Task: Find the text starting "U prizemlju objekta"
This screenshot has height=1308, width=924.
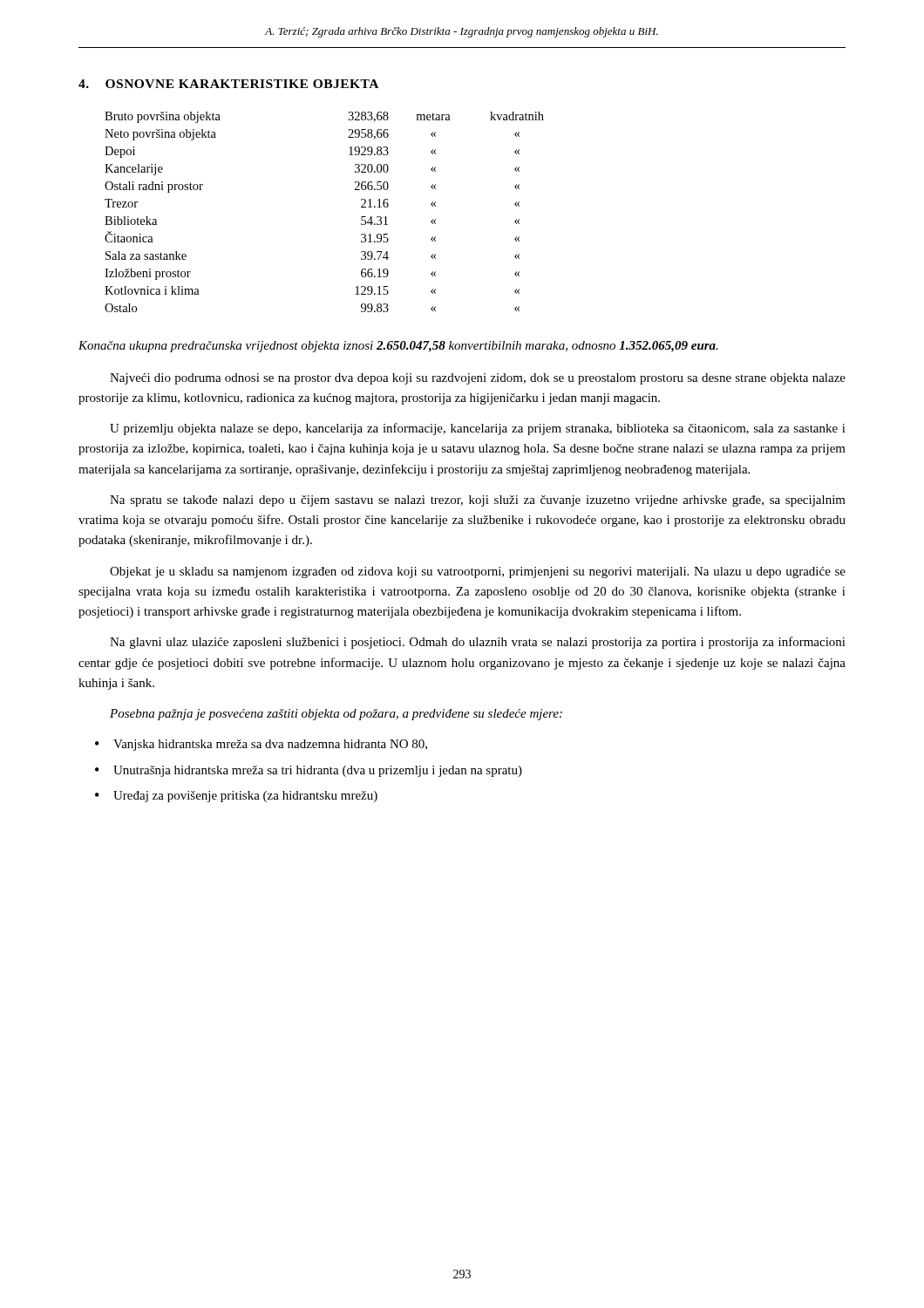Action: 462,448
